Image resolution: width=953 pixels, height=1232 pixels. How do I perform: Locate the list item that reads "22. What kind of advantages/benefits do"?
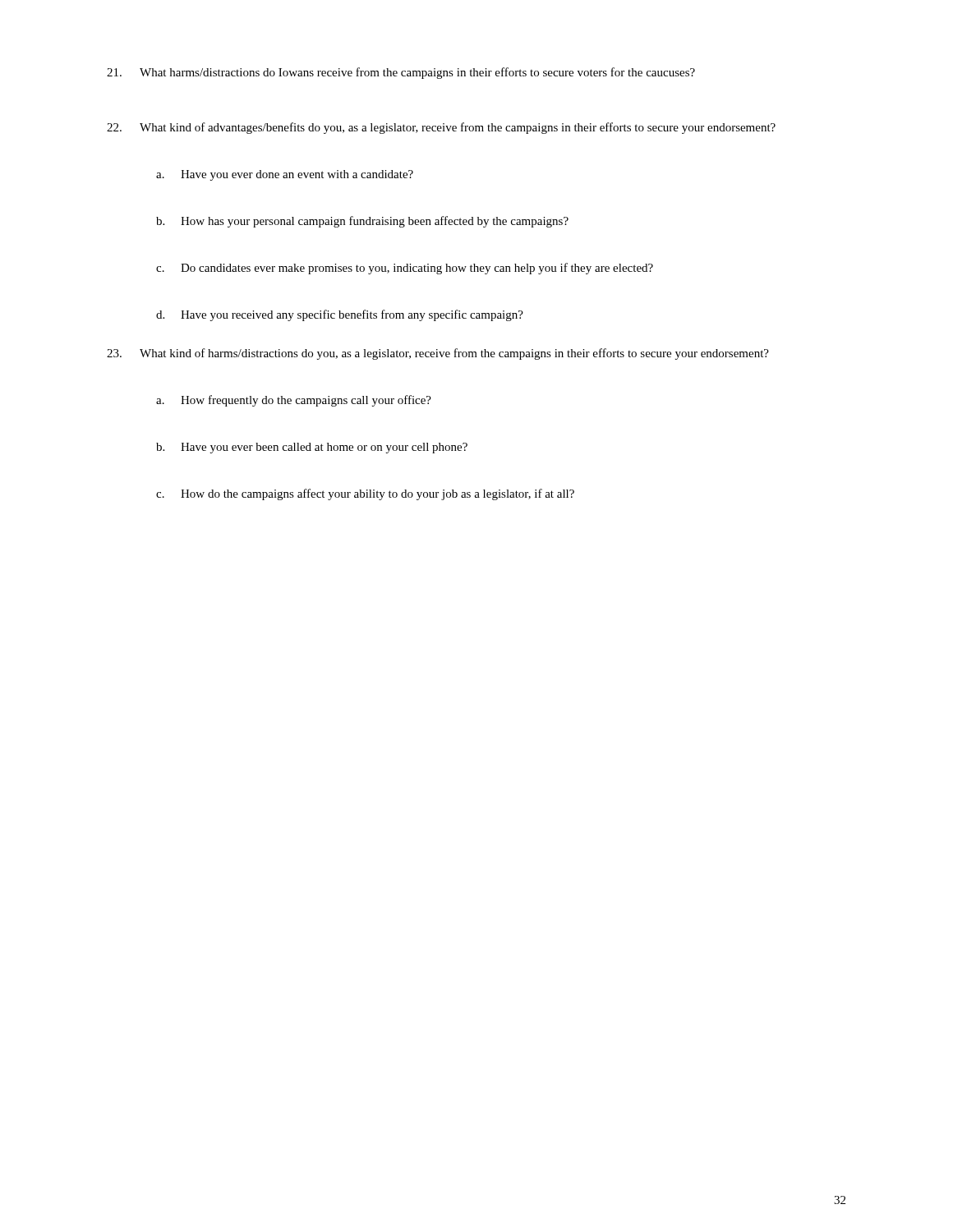pos(476,221)
